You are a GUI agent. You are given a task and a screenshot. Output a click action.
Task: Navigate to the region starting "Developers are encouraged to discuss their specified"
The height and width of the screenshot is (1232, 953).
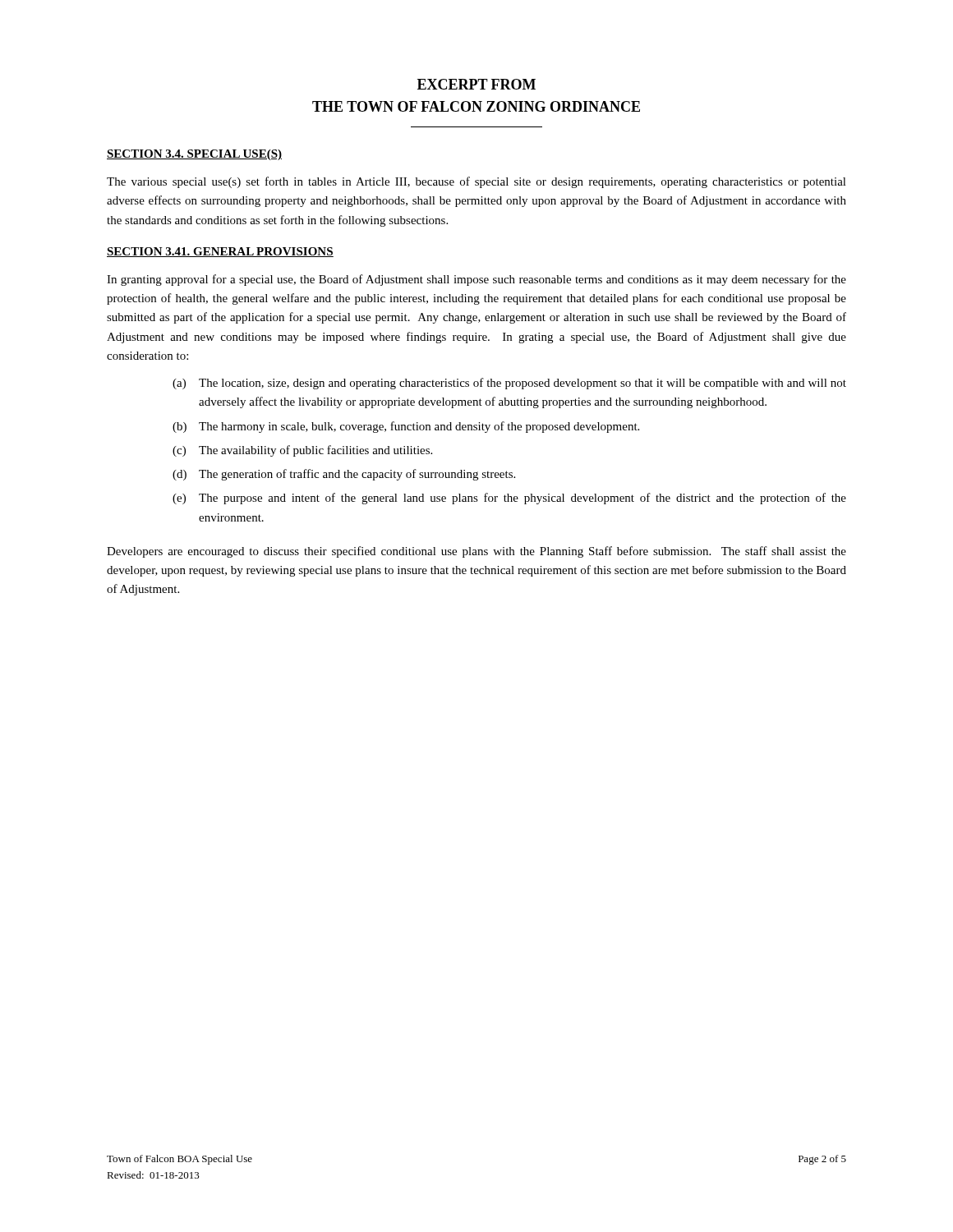(x=476, y=570)
